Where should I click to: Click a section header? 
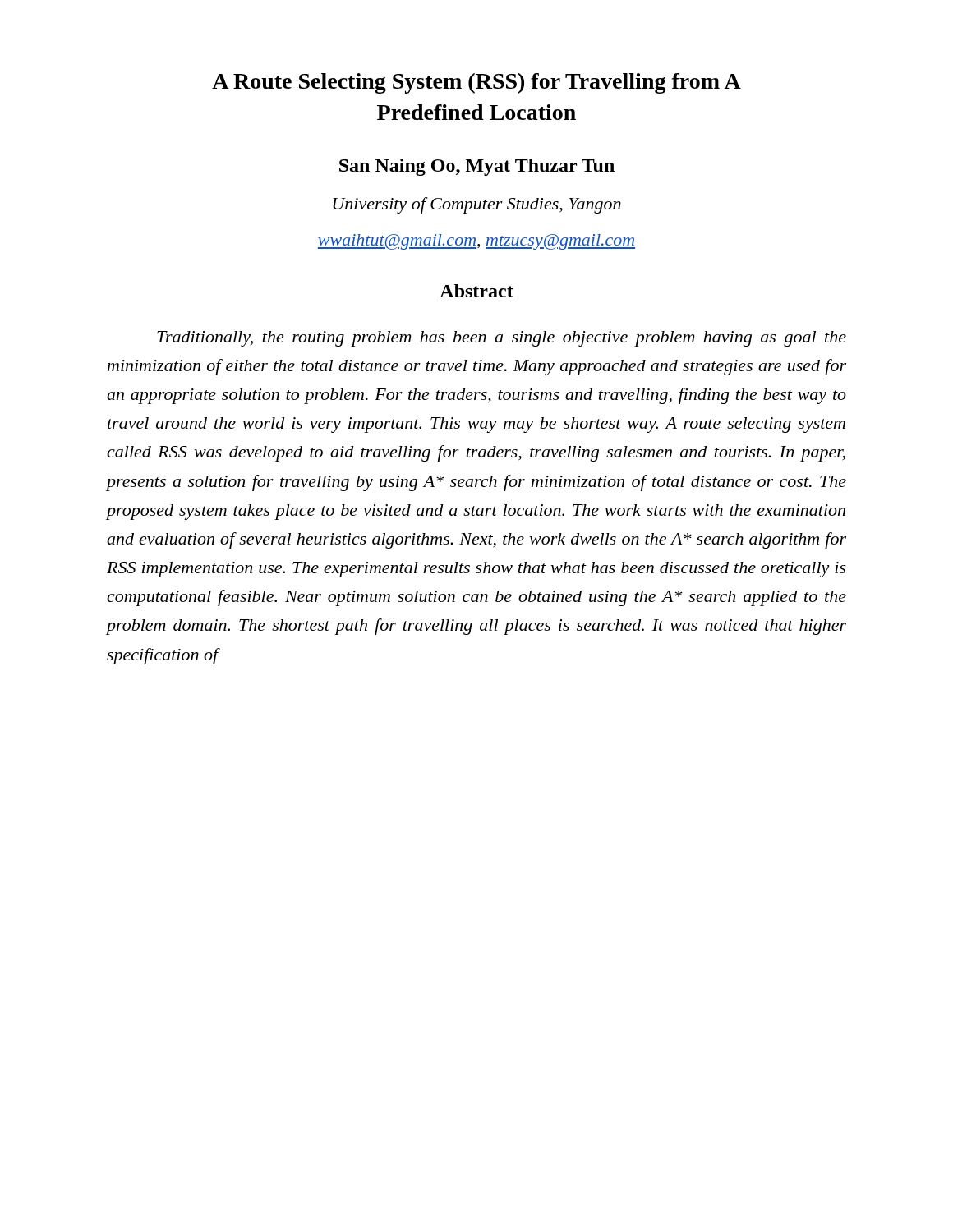coord(476,290)
